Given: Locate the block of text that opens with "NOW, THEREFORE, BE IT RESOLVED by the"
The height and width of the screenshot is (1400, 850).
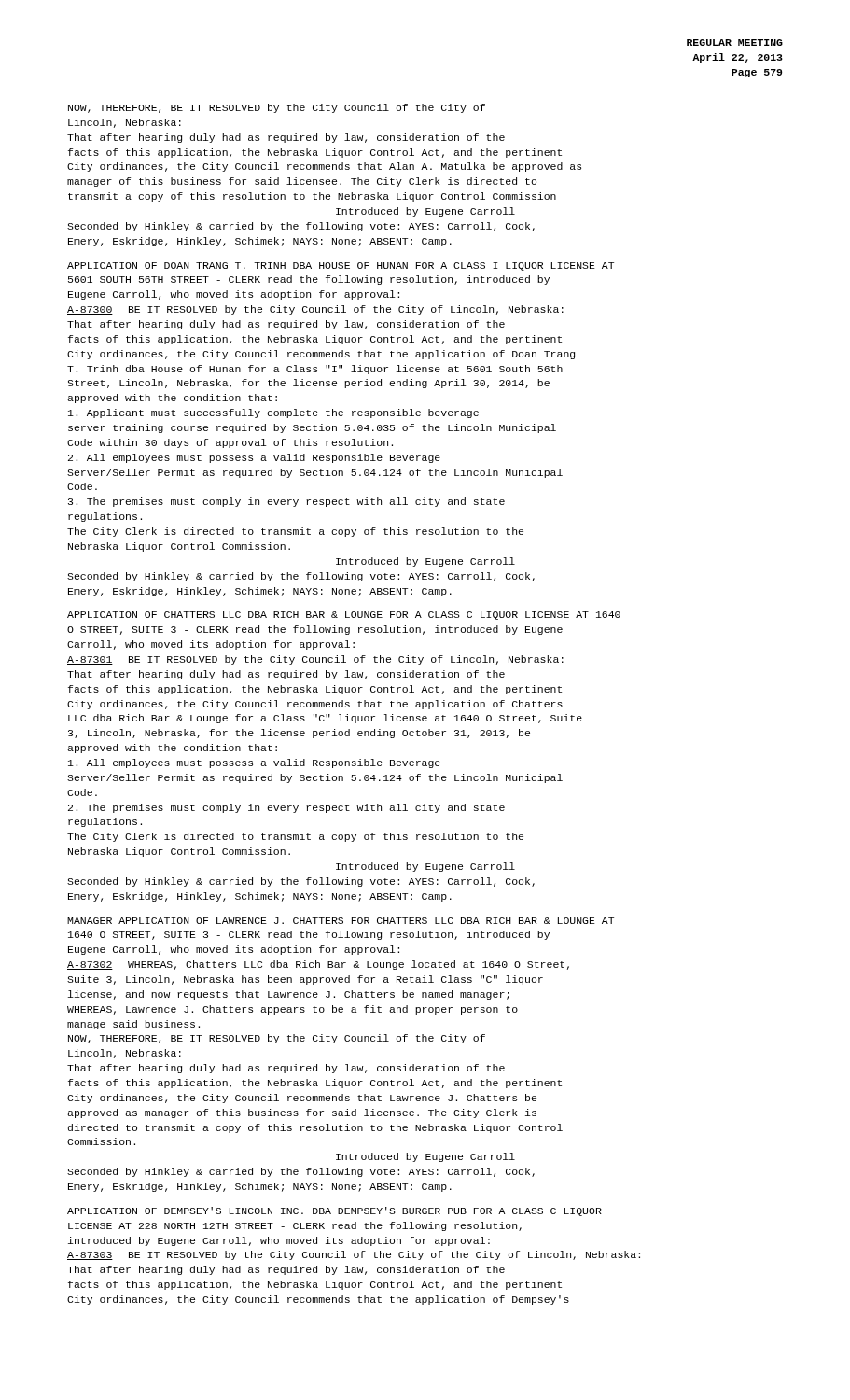Looking at the screenshot, I should 425,175.
